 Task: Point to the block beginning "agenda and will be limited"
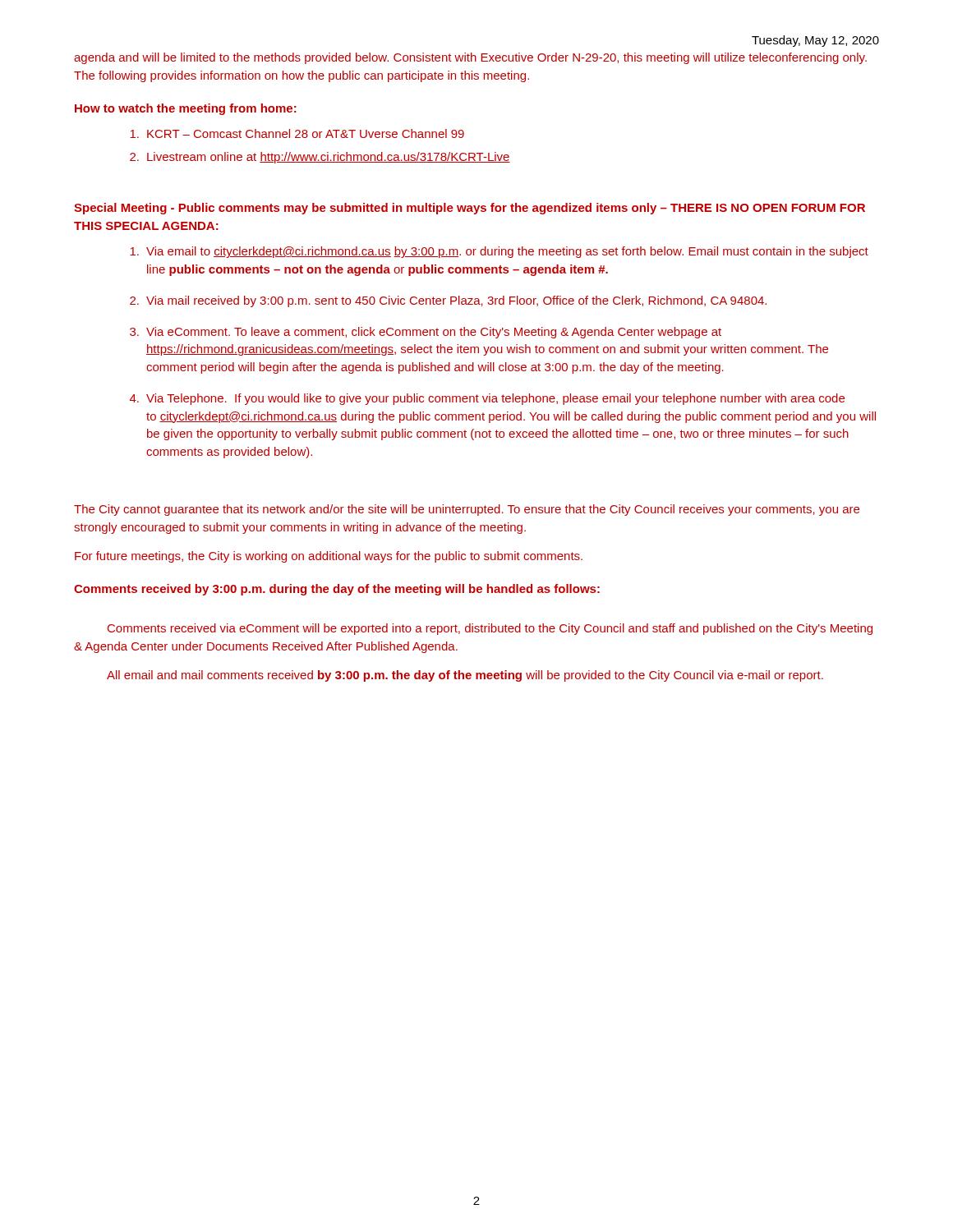[472, 66]
